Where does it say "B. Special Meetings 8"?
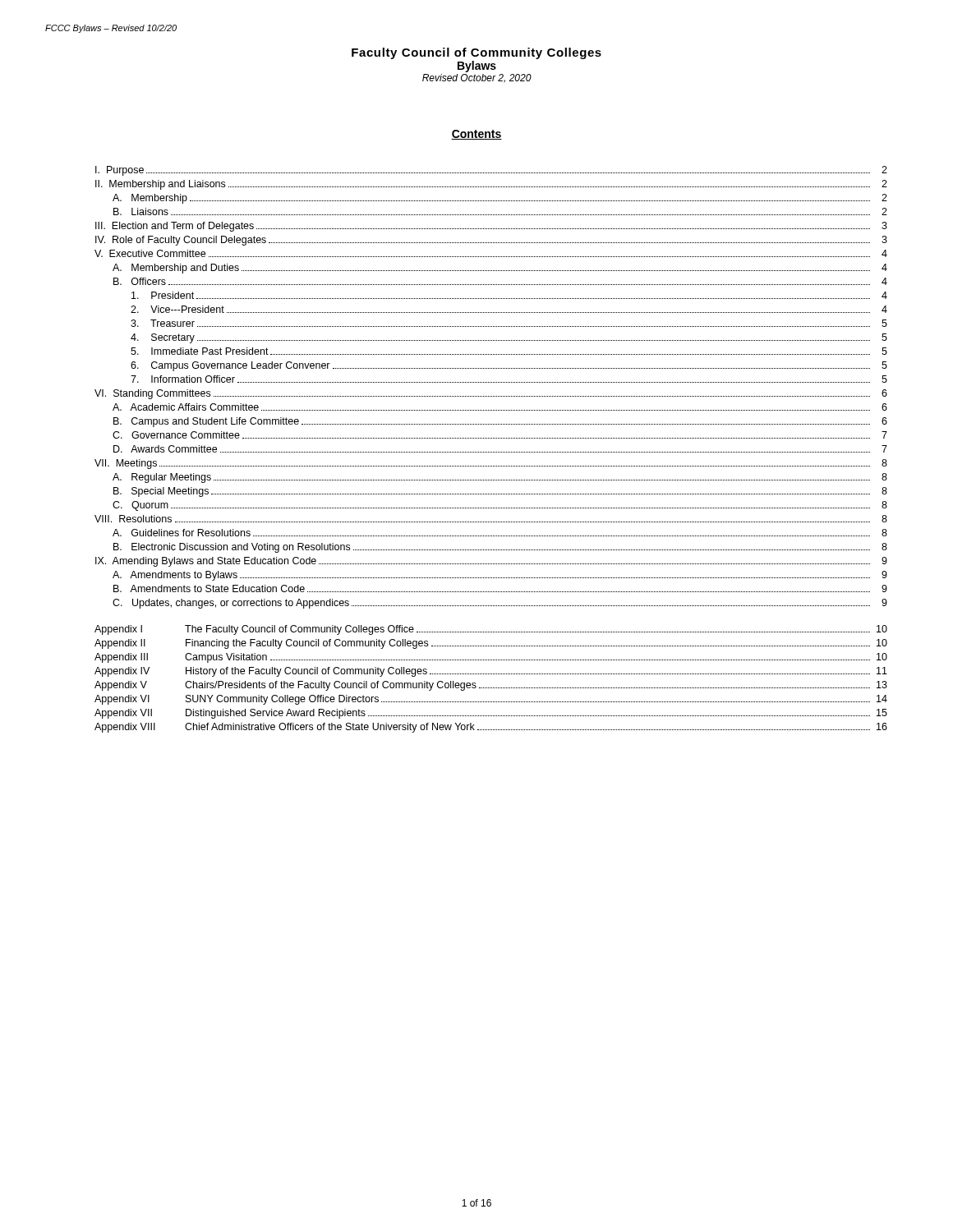Viewport: 953px width, 1232px height. (x=500, y=491)
